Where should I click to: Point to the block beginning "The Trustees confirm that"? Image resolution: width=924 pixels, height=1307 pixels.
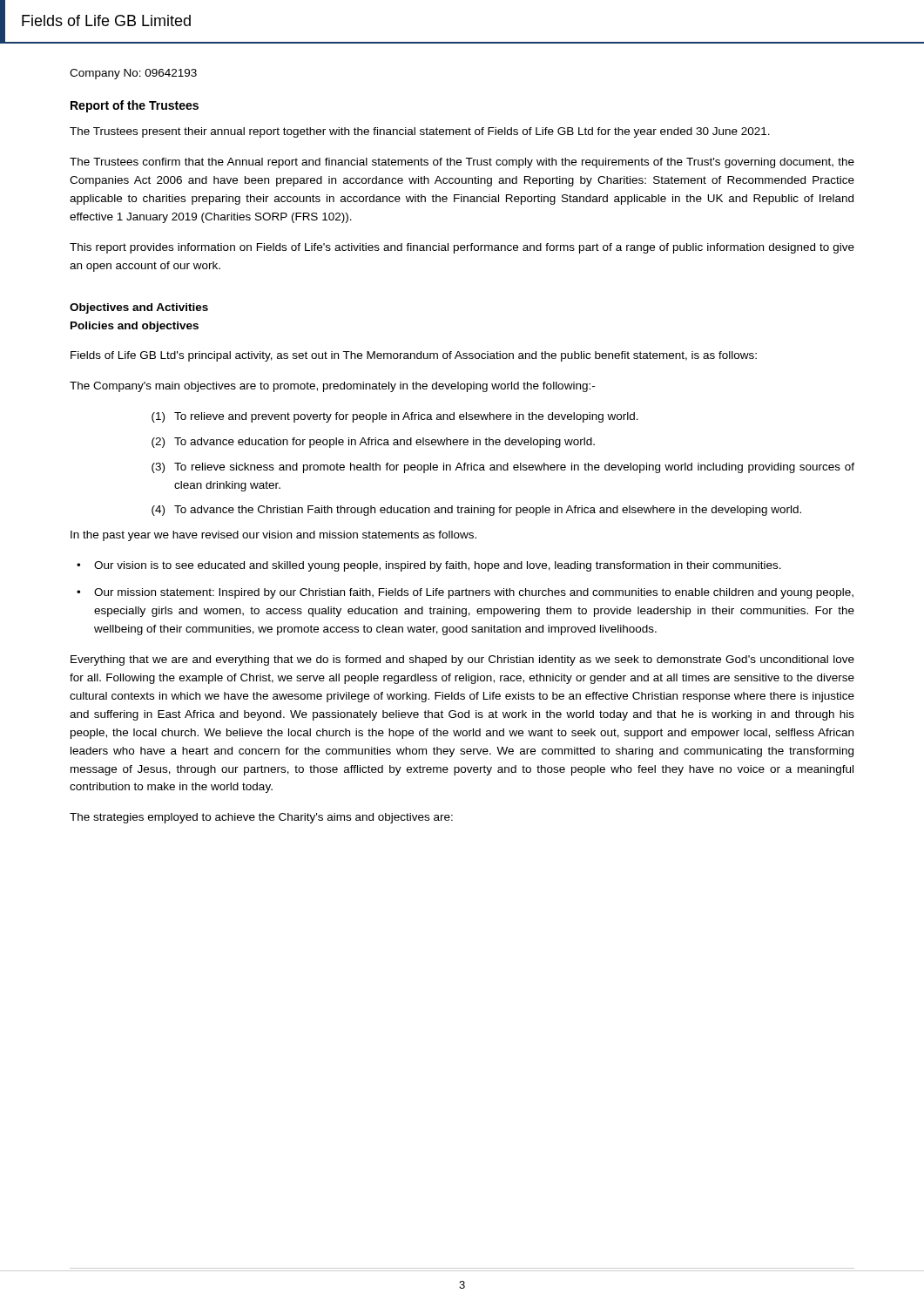coord(462,189)
